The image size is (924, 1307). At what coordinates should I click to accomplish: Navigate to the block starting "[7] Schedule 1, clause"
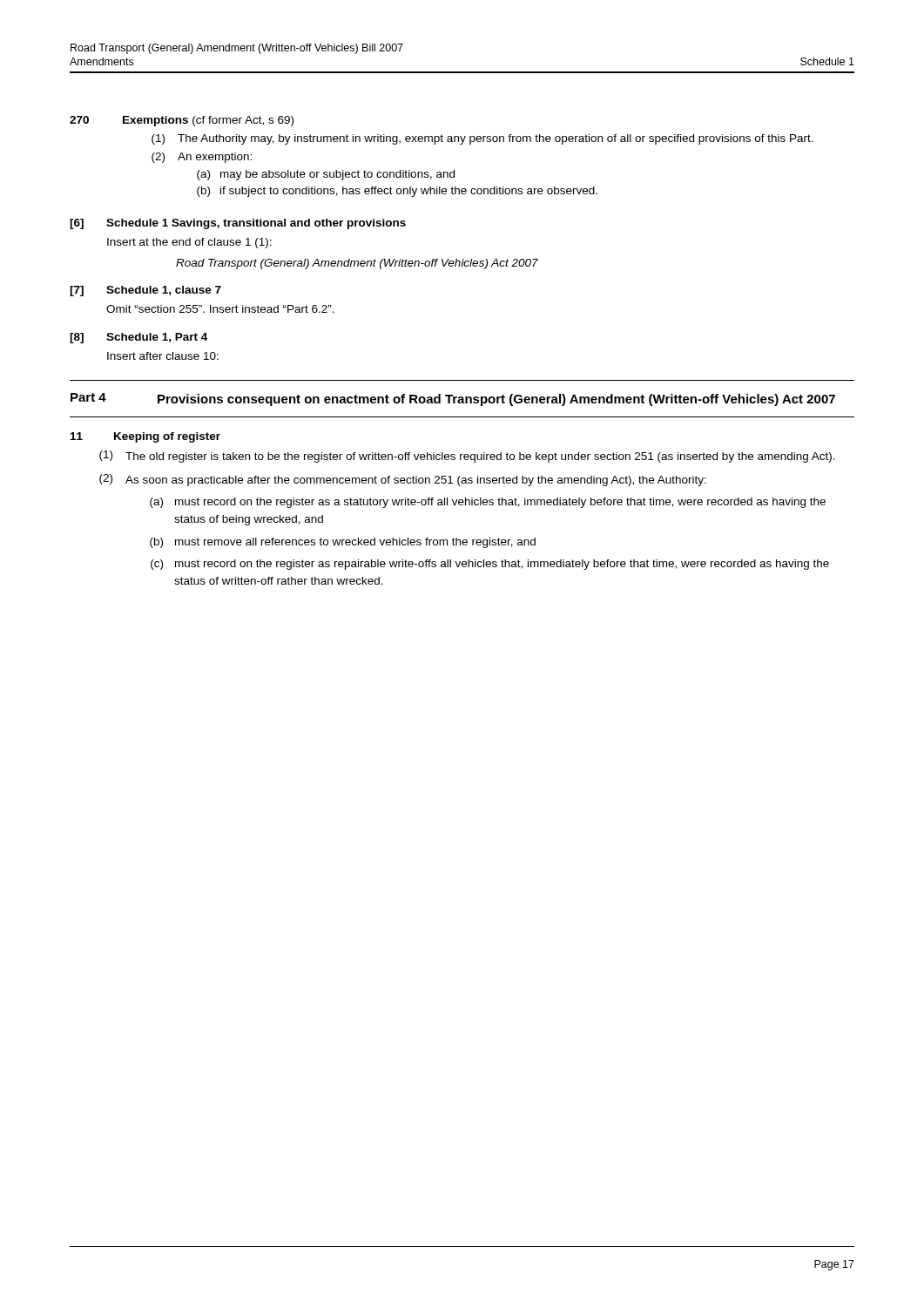coord(145,291)
